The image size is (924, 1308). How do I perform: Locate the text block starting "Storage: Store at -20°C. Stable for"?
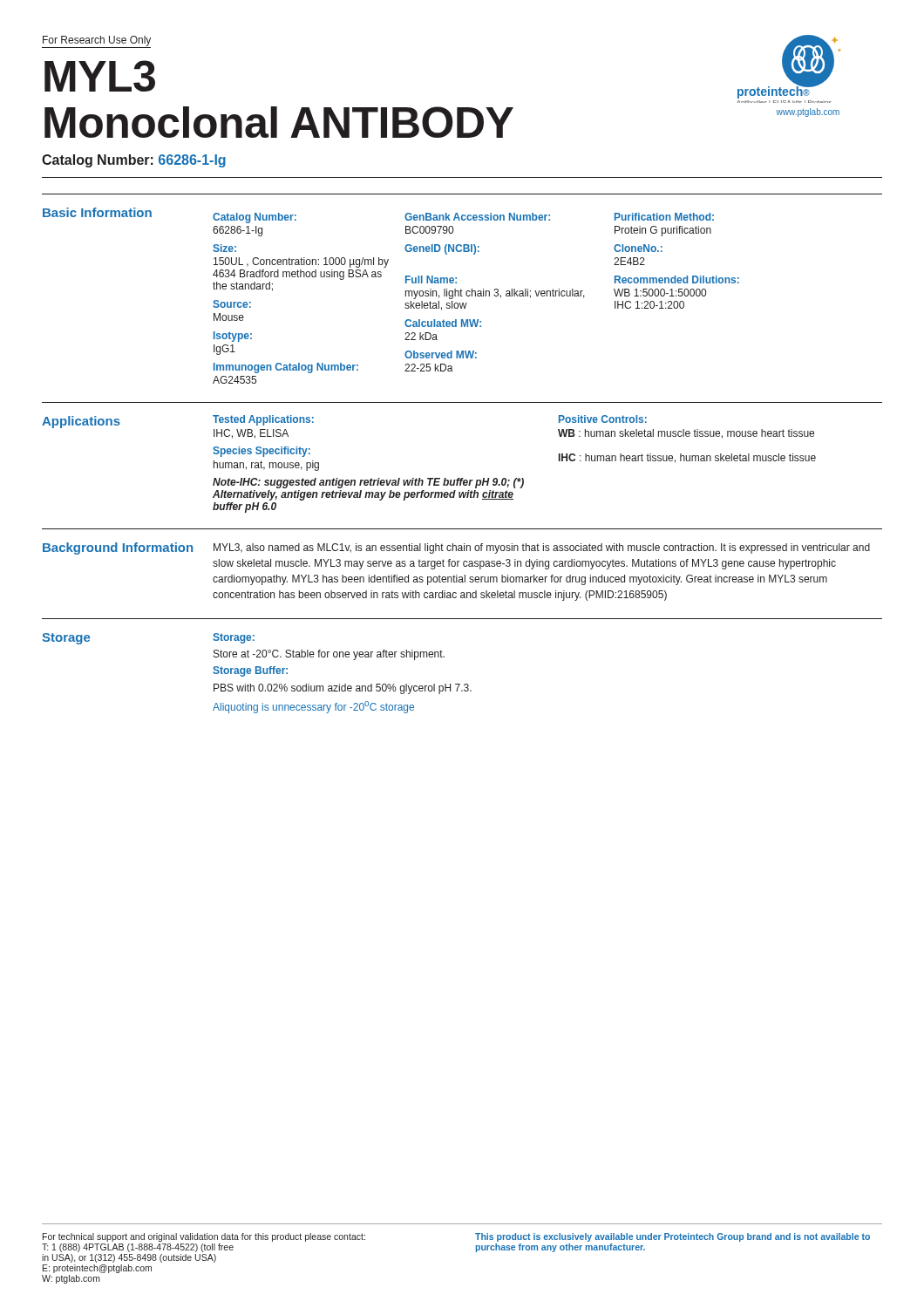[x=234, y=638]
